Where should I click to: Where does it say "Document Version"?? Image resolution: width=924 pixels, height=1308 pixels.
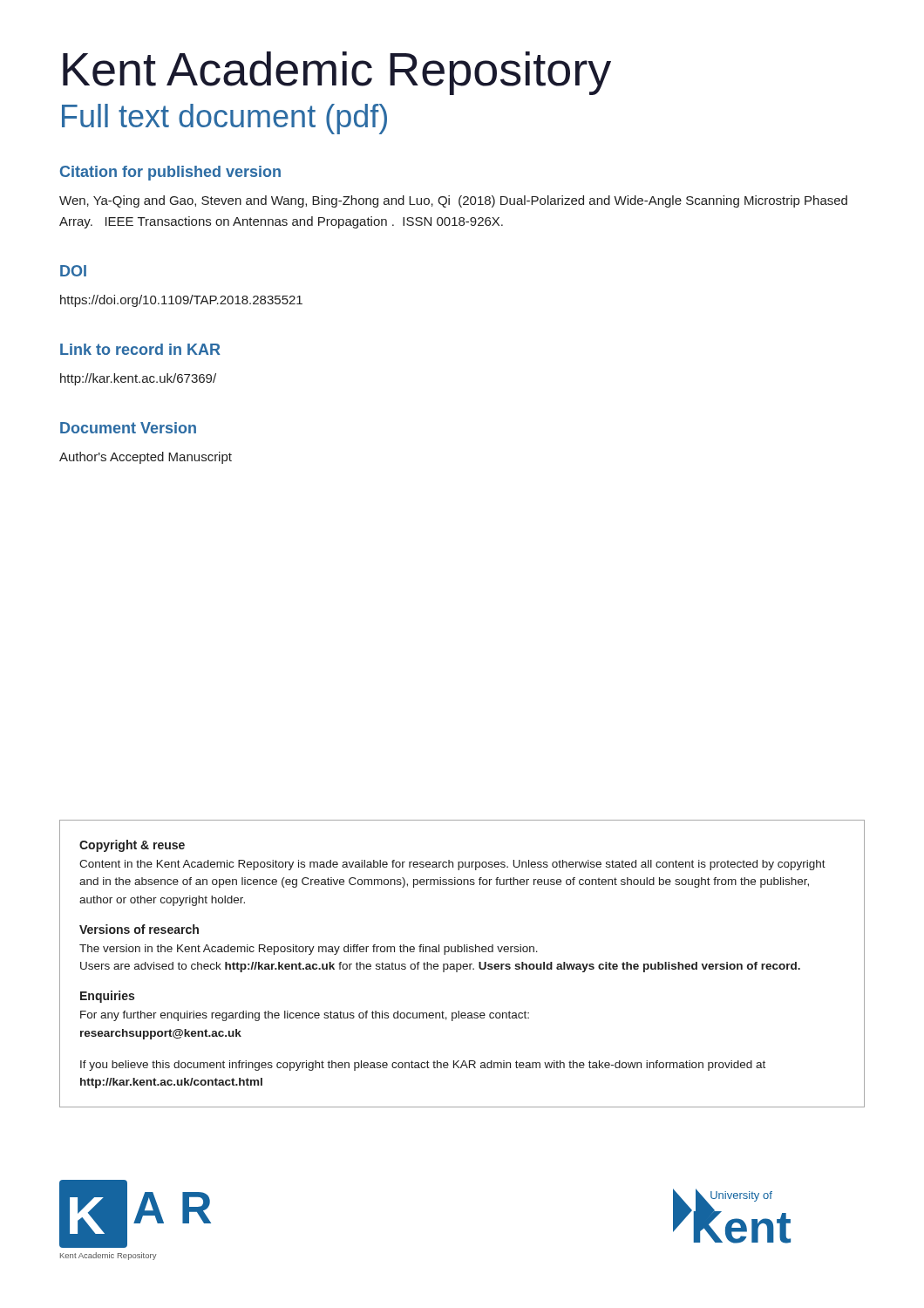pos(128,428)
